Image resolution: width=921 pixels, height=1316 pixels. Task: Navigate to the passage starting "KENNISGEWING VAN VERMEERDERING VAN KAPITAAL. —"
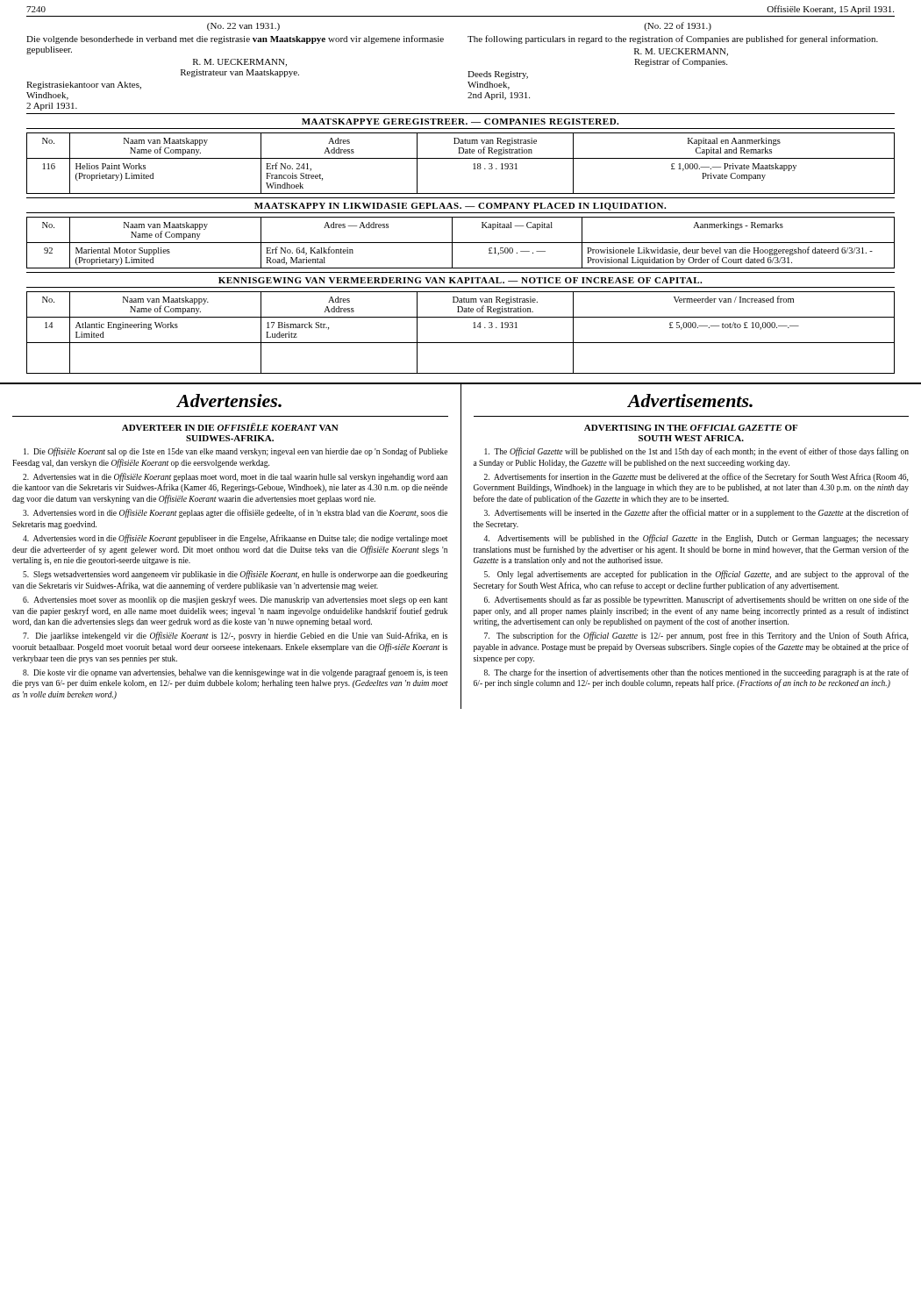coord(460,280)
